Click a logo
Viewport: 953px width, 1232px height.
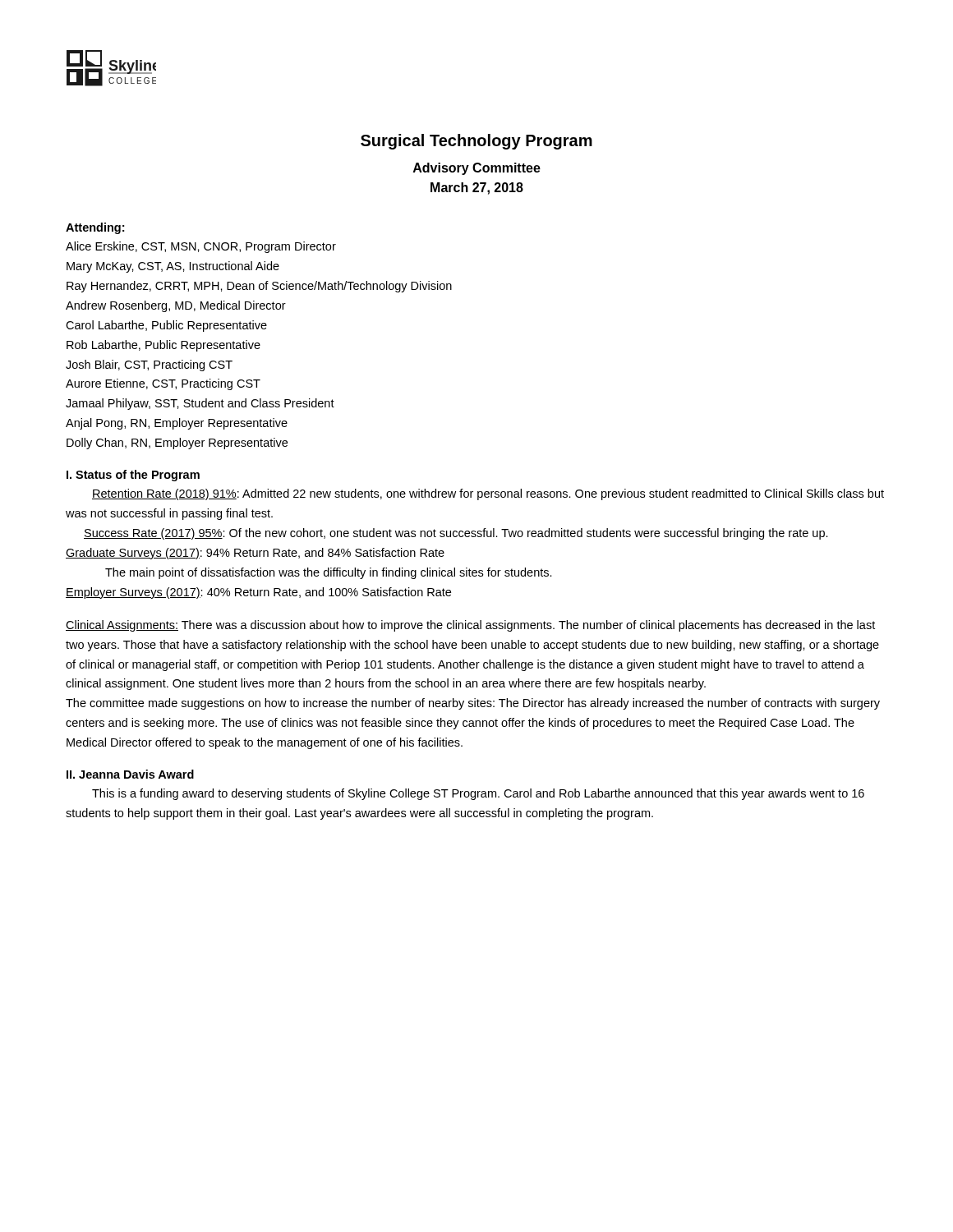(x=476, y=78)
